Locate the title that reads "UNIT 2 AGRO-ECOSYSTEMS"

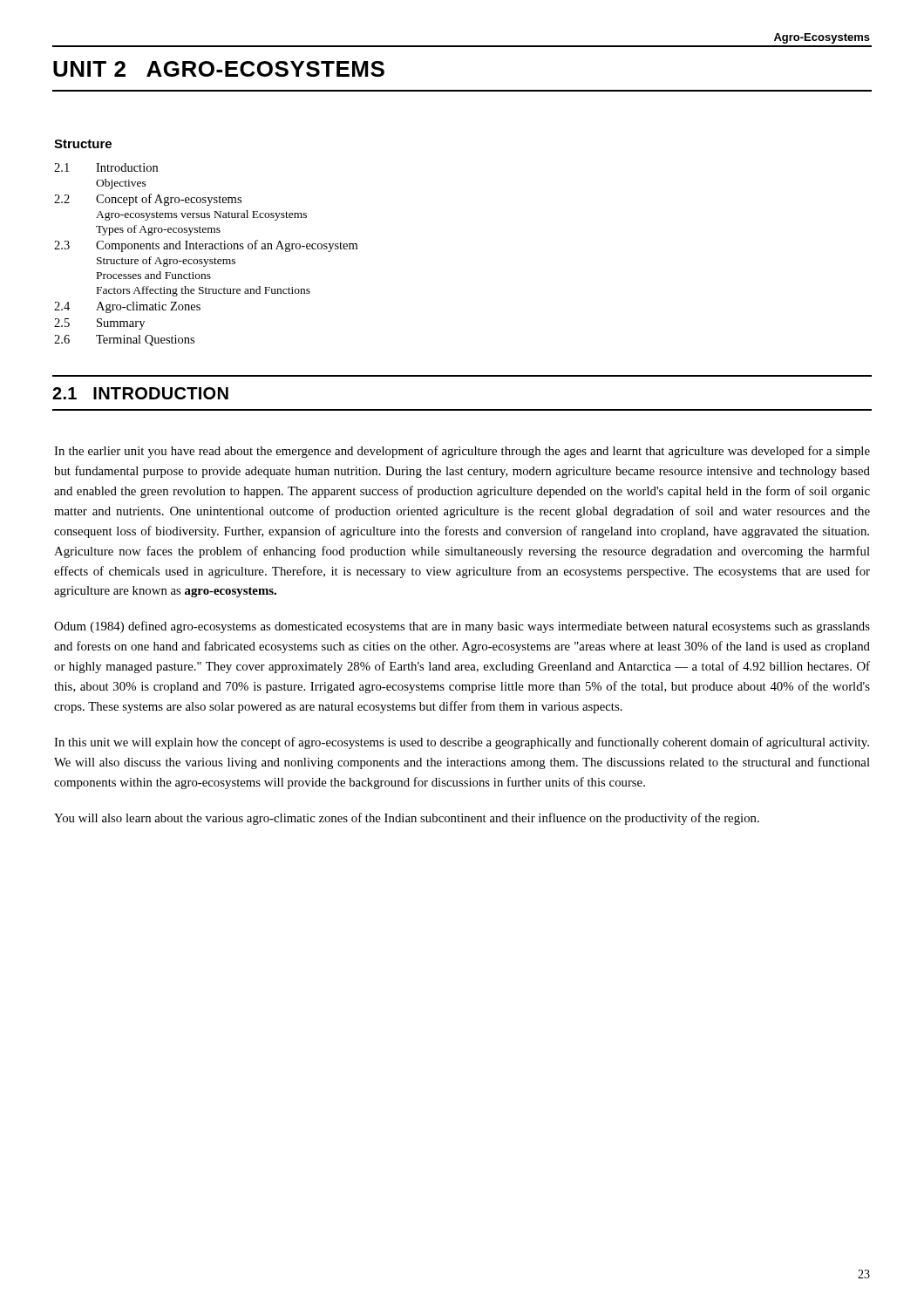pyautogui.click(x=219, y=69)
